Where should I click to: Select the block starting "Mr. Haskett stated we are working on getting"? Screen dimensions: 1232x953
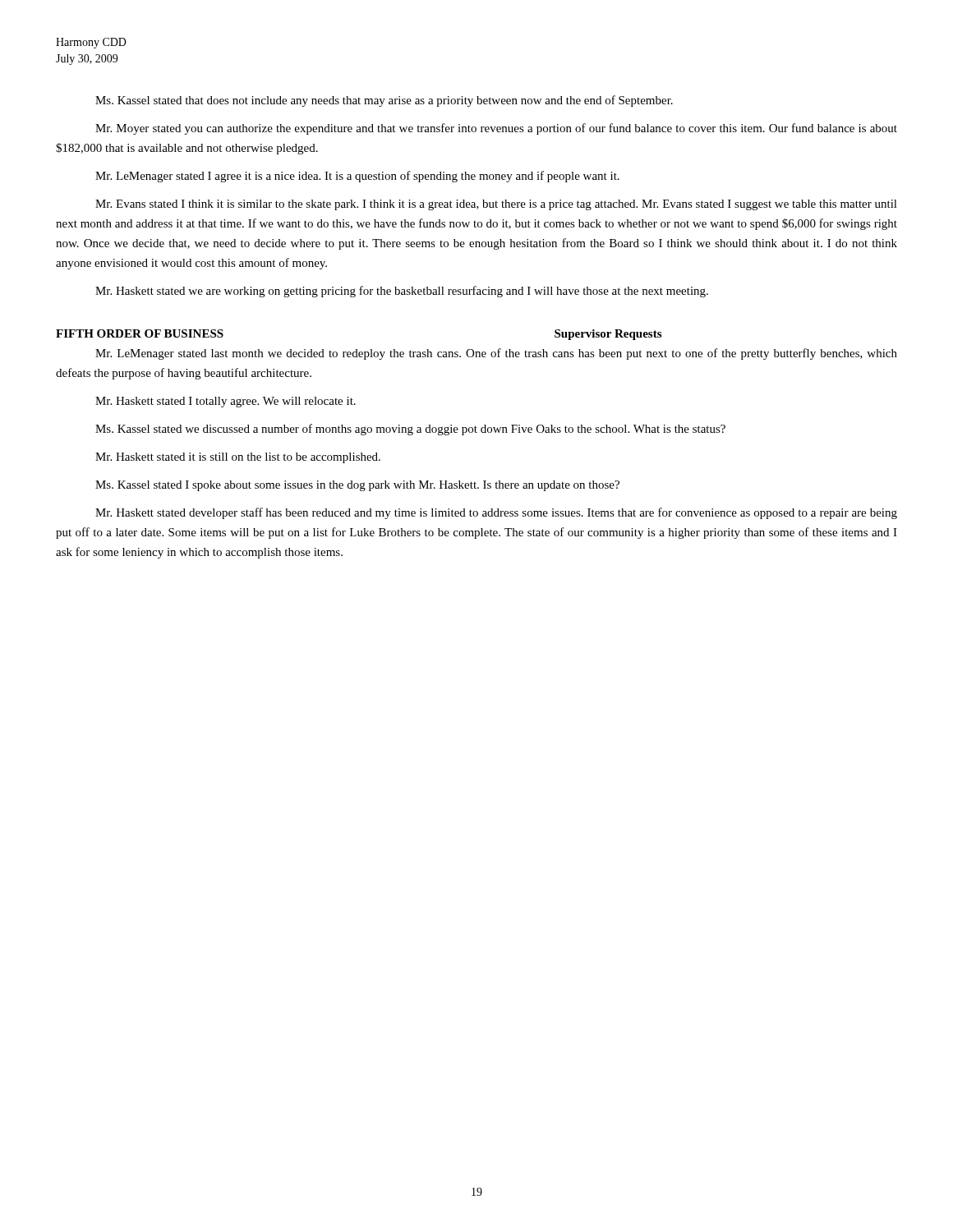pyautogui.click(x=402, y=291)
